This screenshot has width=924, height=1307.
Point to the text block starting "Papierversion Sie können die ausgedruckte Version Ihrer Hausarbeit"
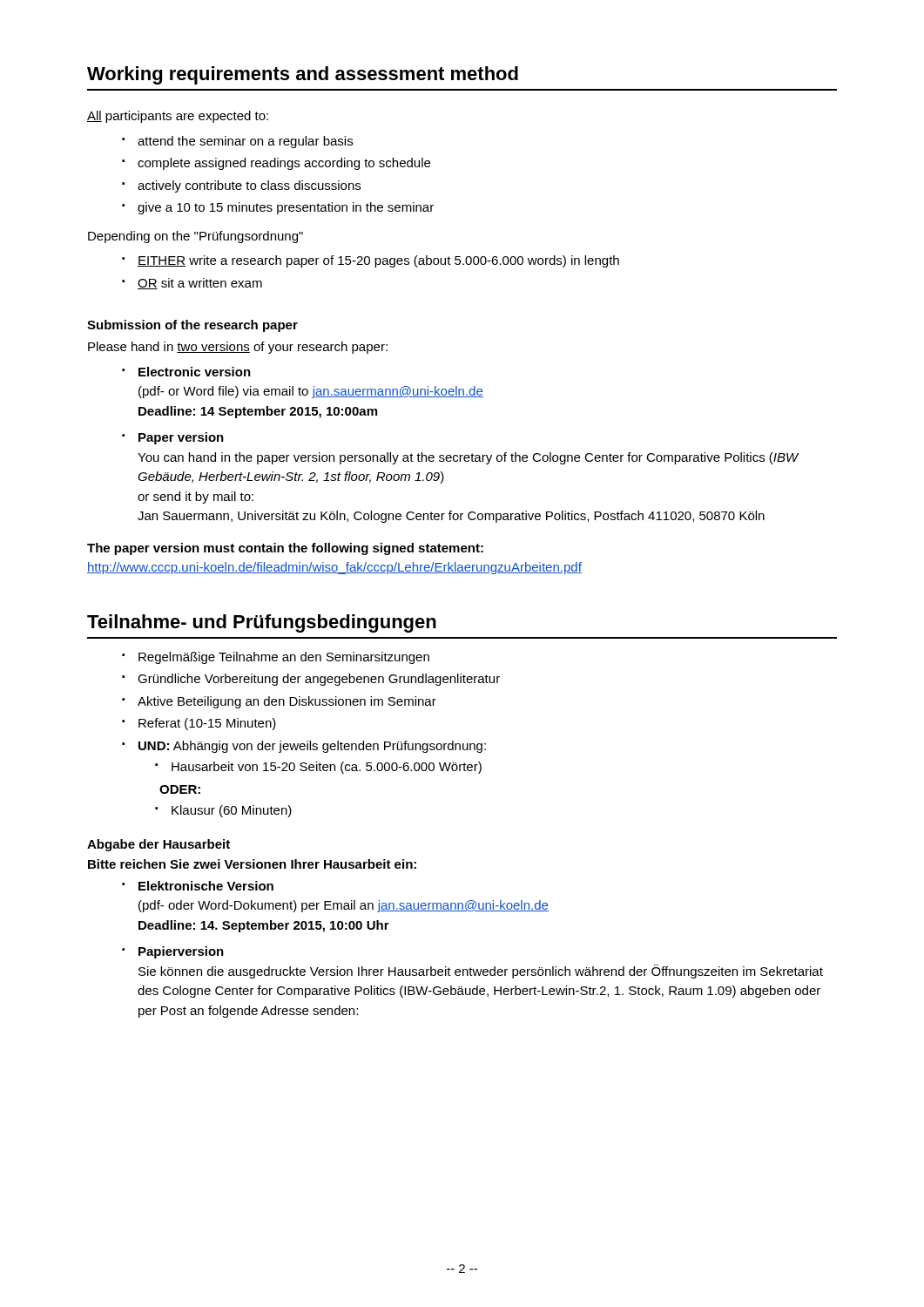(x=480, y=980)
